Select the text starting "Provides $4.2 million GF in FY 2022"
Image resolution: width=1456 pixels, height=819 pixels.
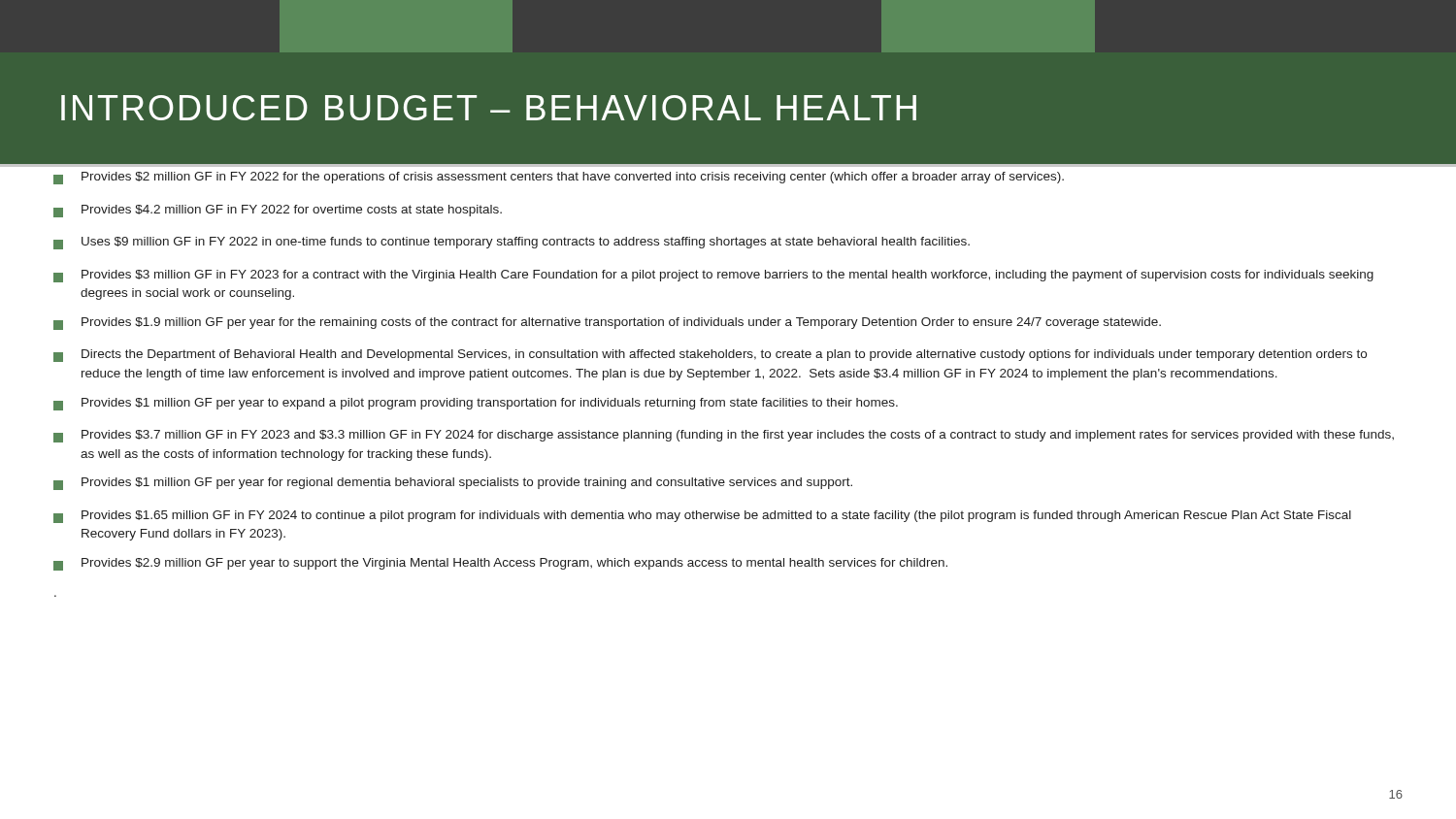tap(278, 211)
